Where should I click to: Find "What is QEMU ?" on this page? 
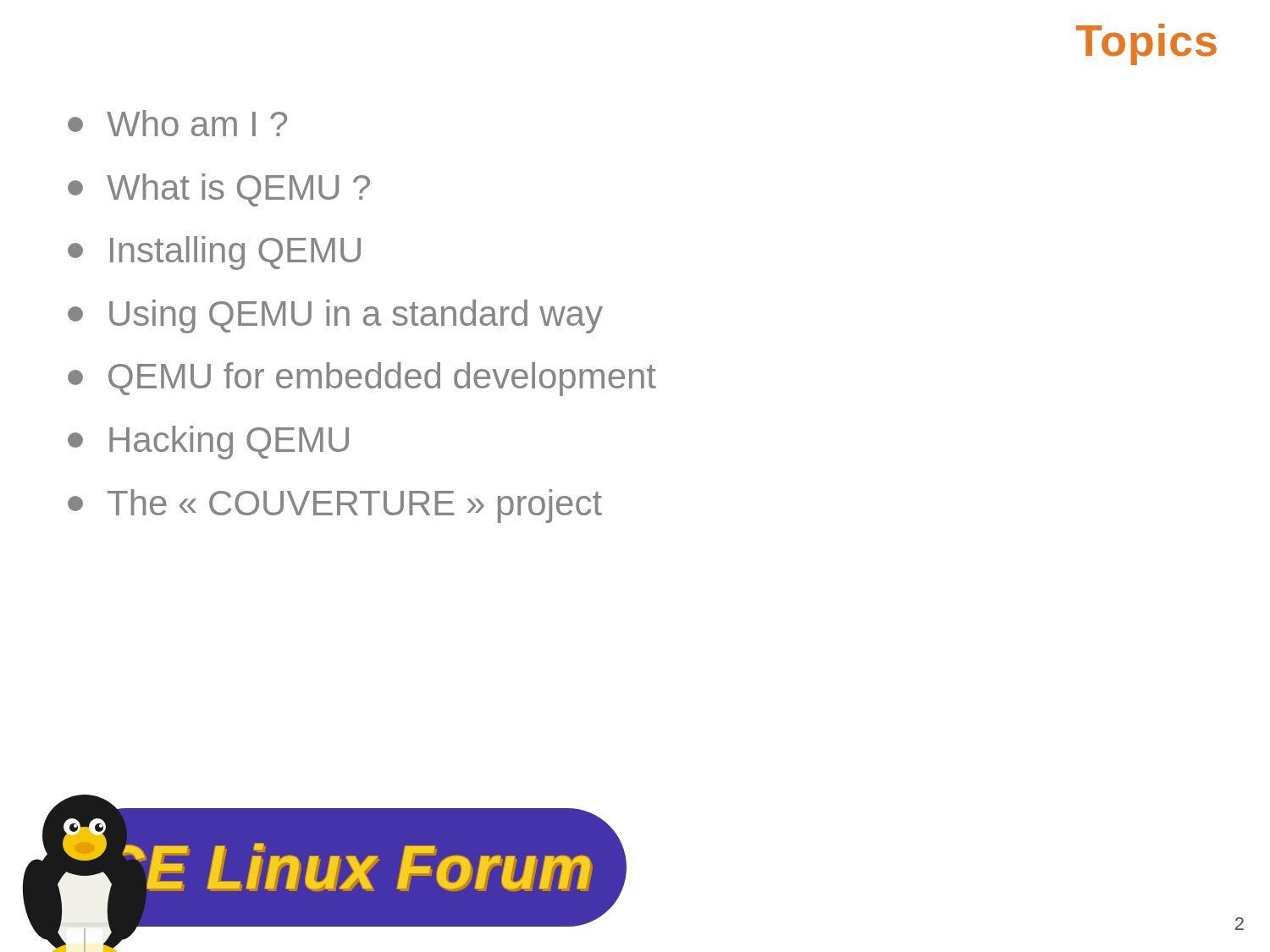click(220, 187)
